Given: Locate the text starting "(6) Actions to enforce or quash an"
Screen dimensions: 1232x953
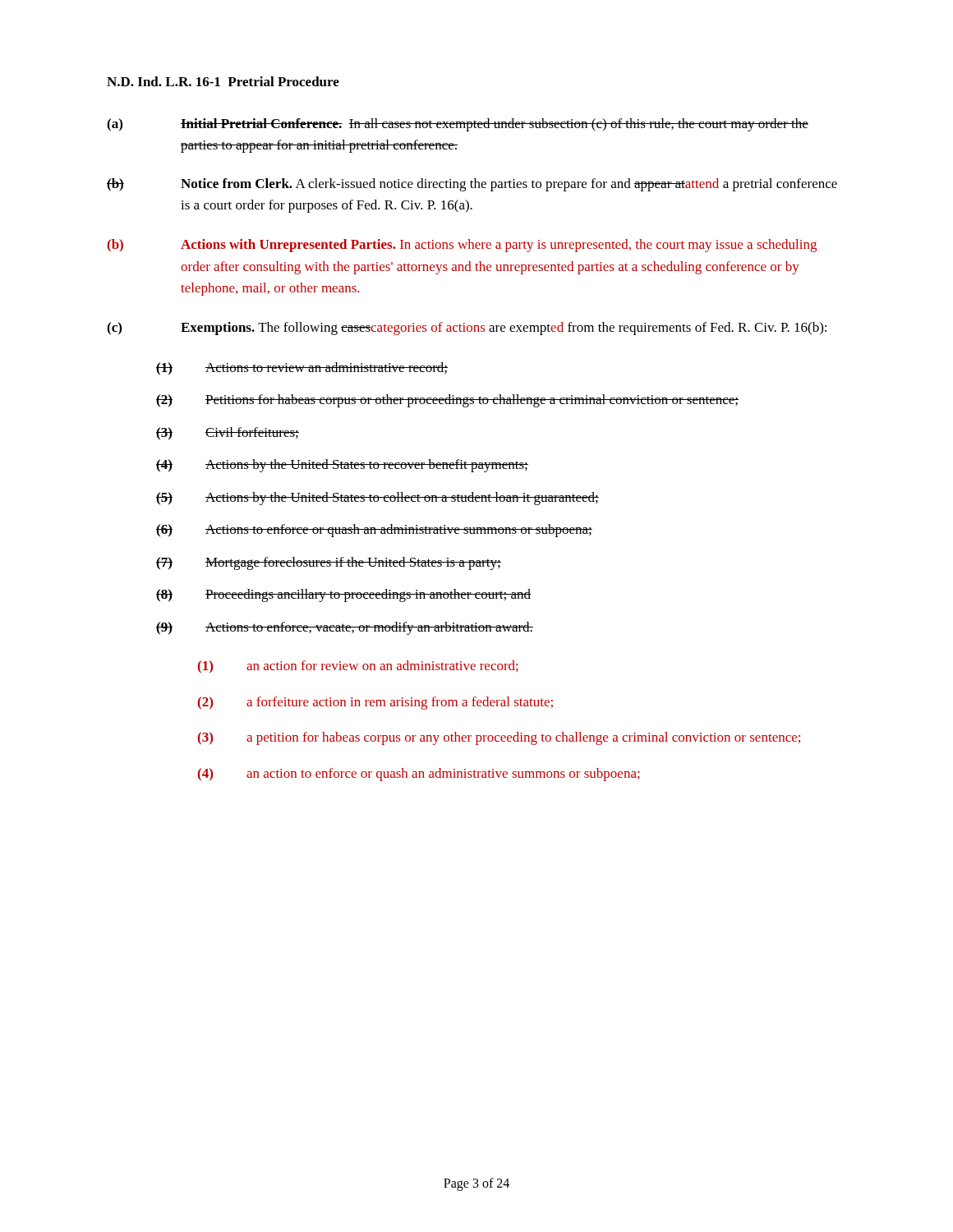Looking at the screenshot, I should [x=476, y=530].
